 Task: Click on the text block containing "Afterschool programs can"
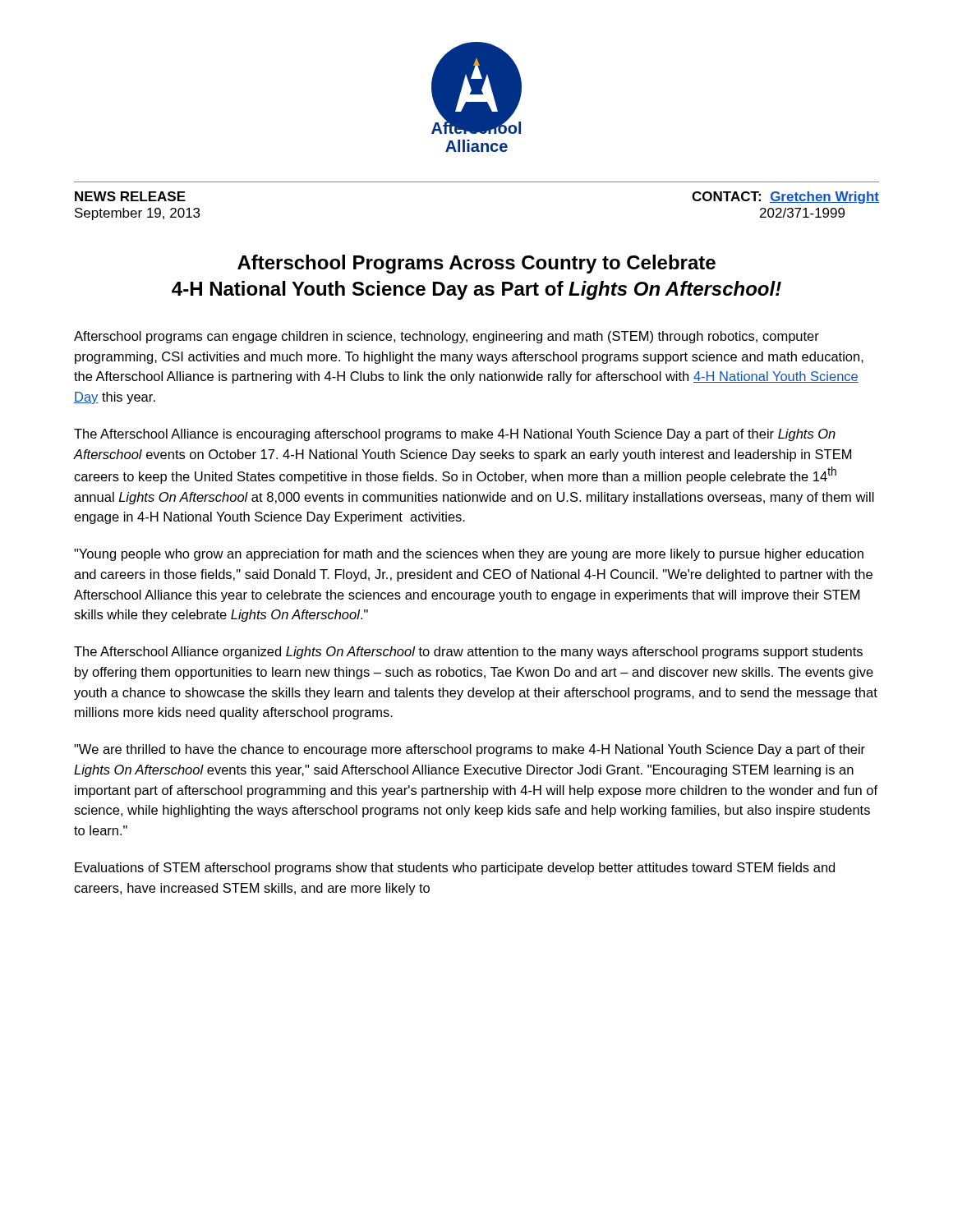pyautogui.click(x=476, y=367)
